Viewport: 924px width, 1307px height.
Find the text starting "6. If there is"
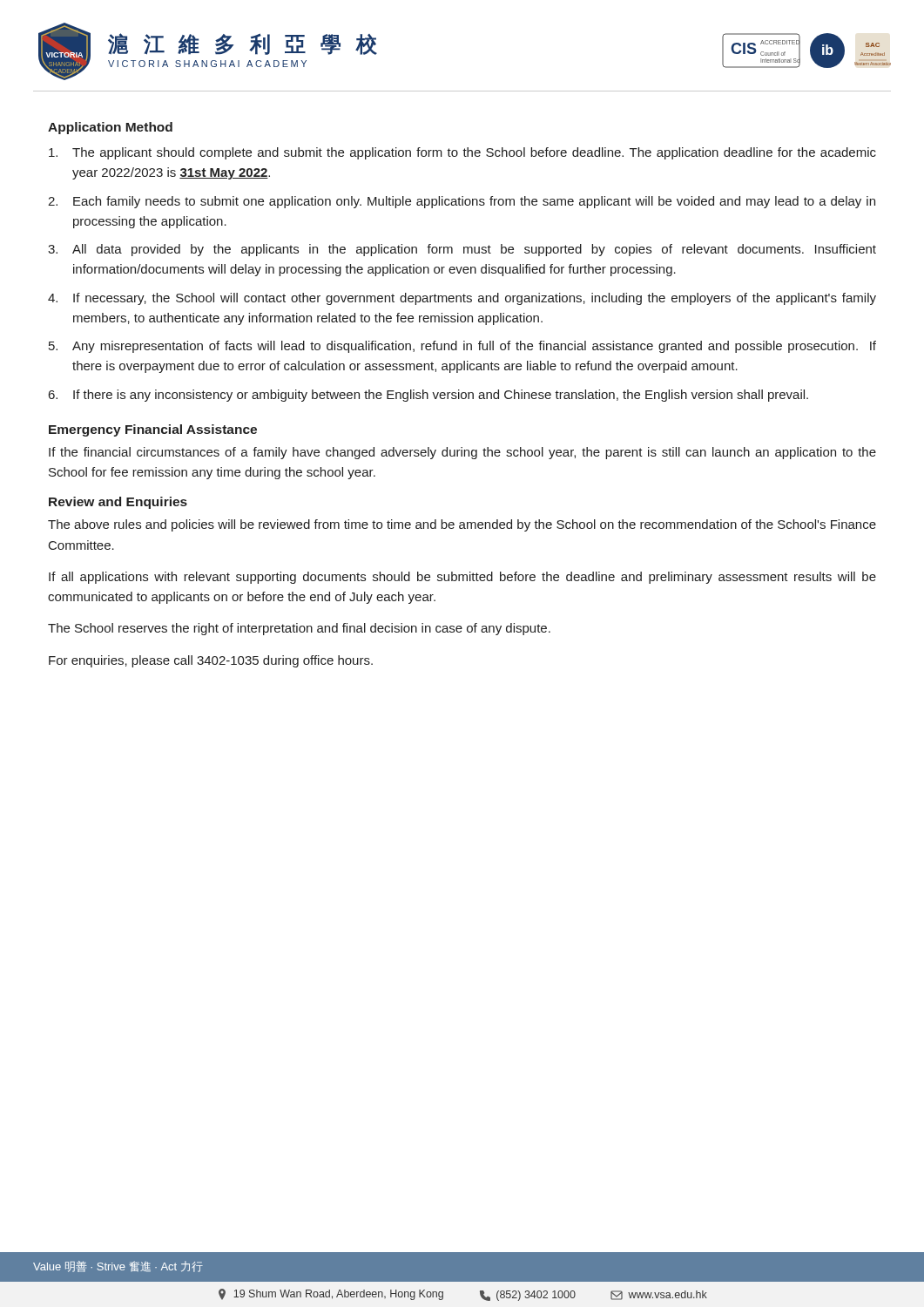(462, 394)
